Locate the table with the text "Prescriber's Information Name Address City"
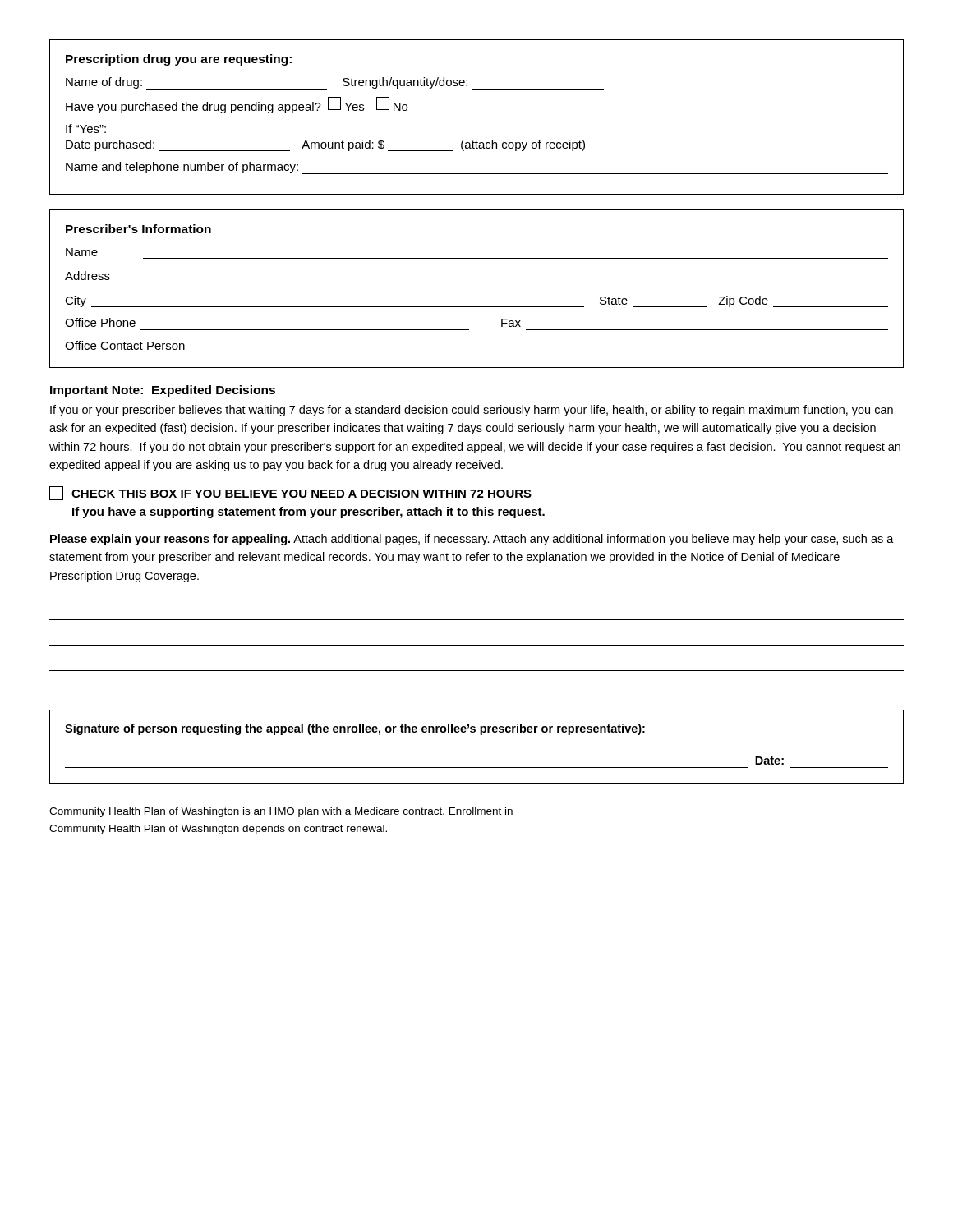This screenshot has height=1232, width=953. [476, 289]
